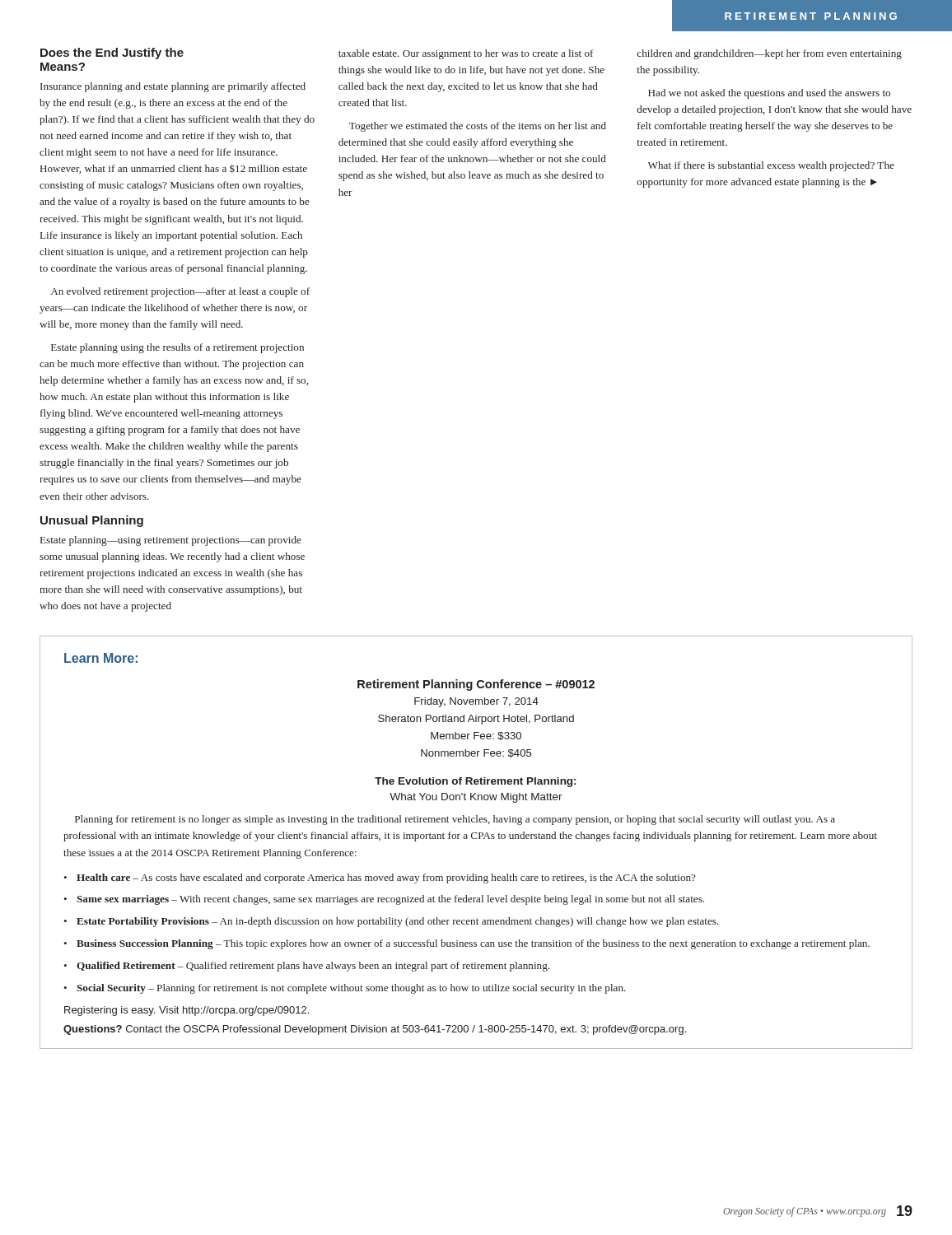Locate the list item that reads "Business Succession Planning –"
Image resolution: width=952 pixels, height=1235 pixels.
click(x=473, y=943)
